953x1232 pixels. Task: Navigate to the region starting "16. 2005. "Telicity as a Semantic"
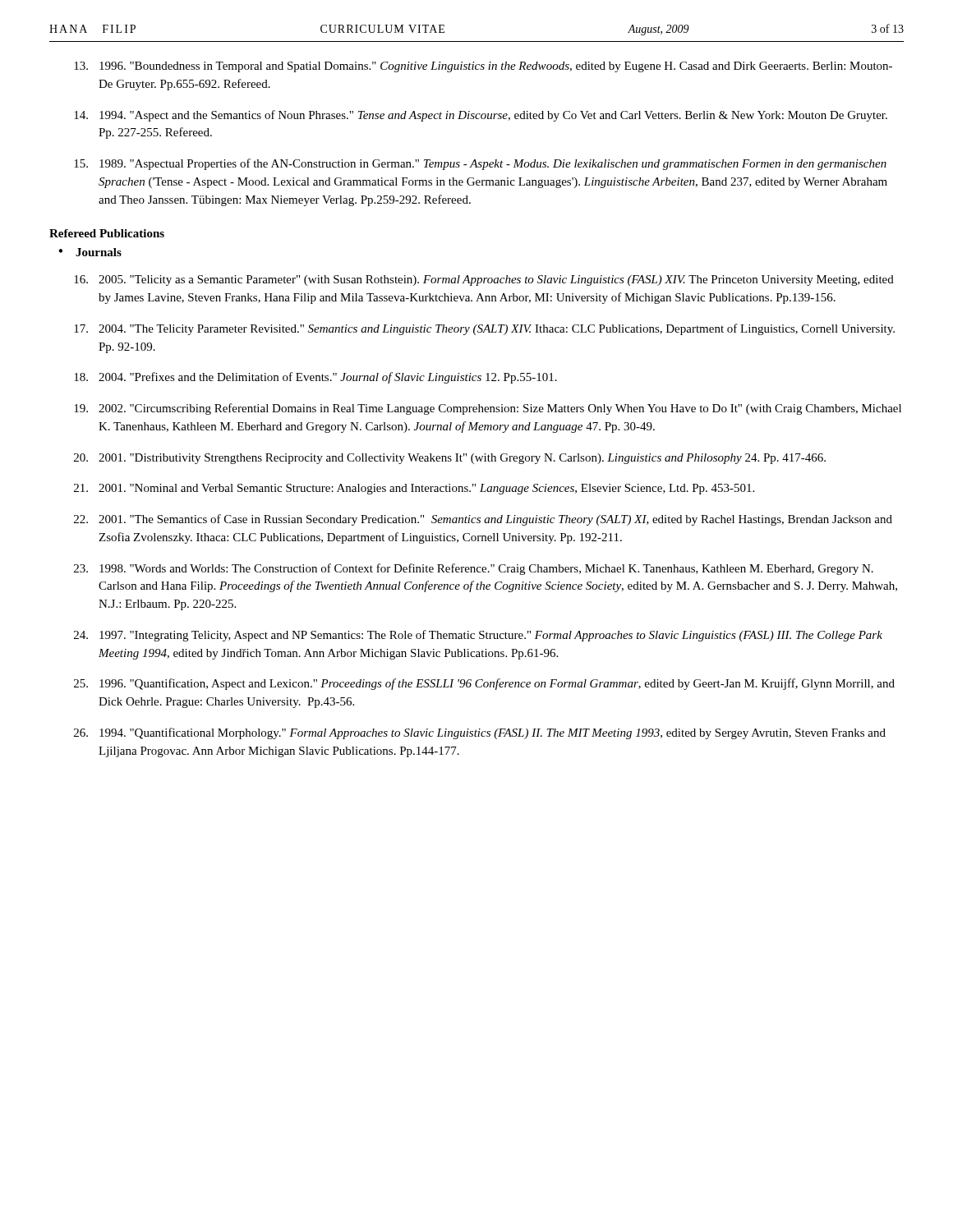476,289
